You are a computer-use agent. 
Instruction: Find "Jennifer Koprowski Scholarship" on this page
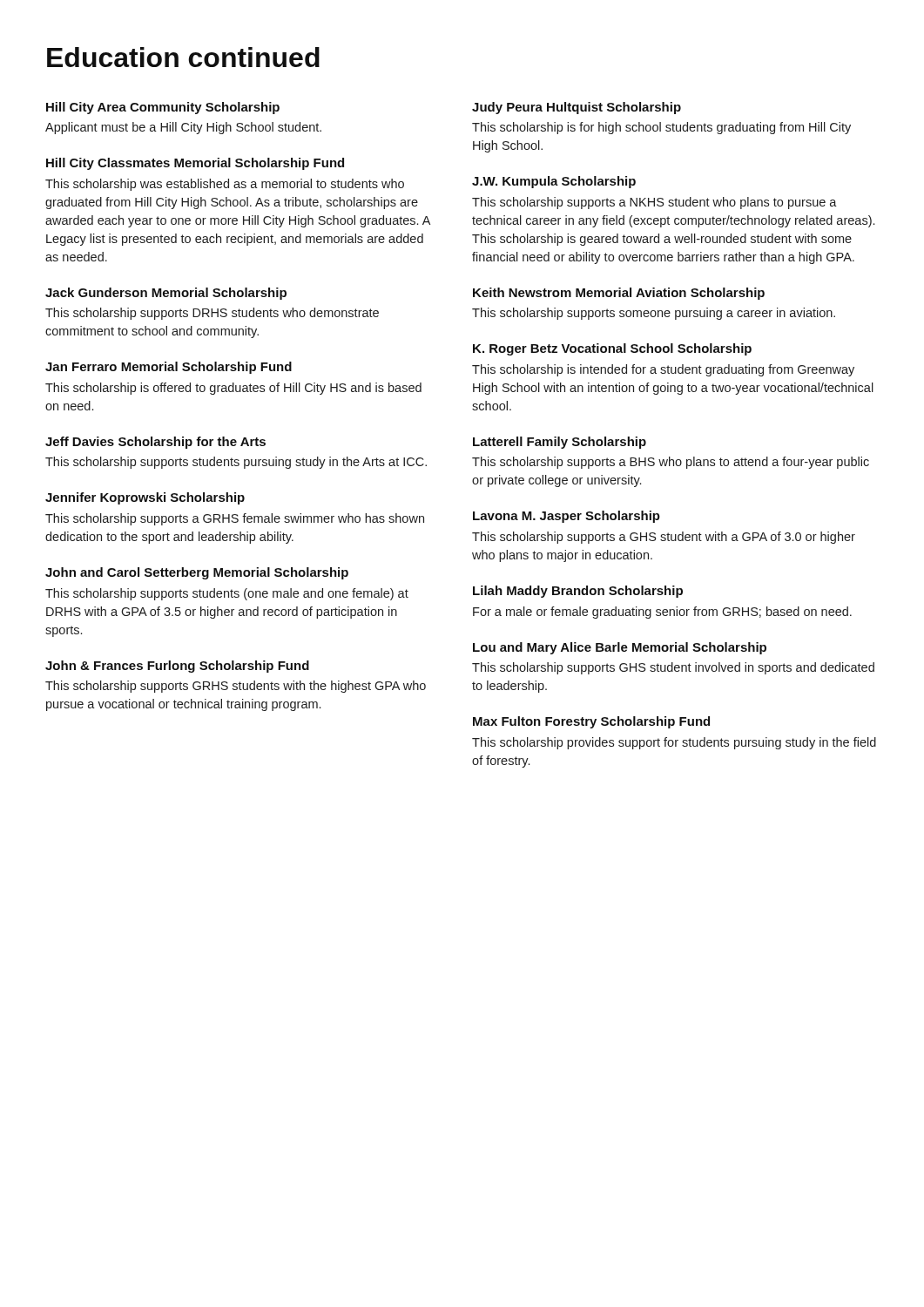pos(238,498)
